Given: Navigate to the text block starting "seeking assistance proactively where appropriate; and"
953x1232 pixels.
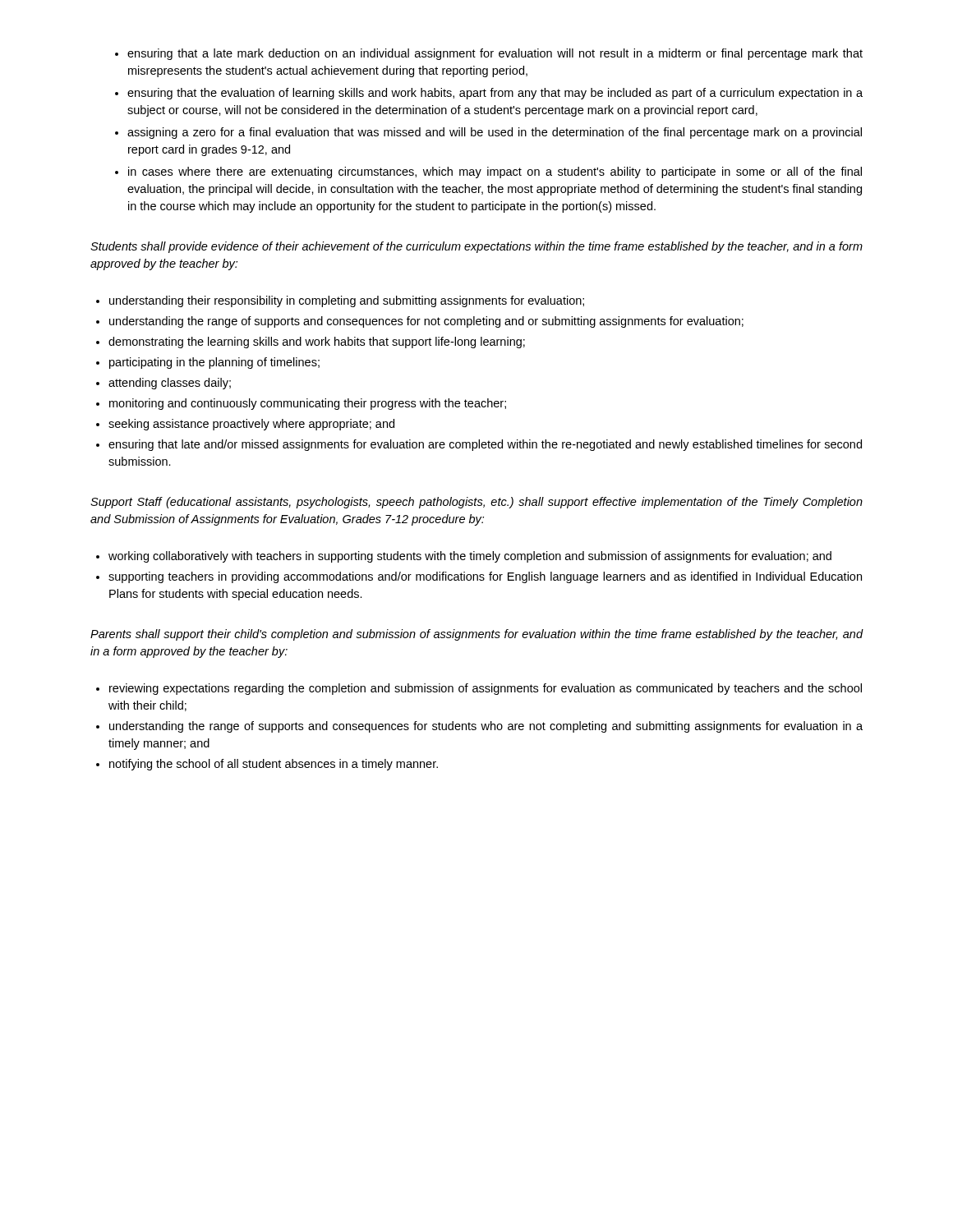Looking at the screenshot, I should coord(251,425).
